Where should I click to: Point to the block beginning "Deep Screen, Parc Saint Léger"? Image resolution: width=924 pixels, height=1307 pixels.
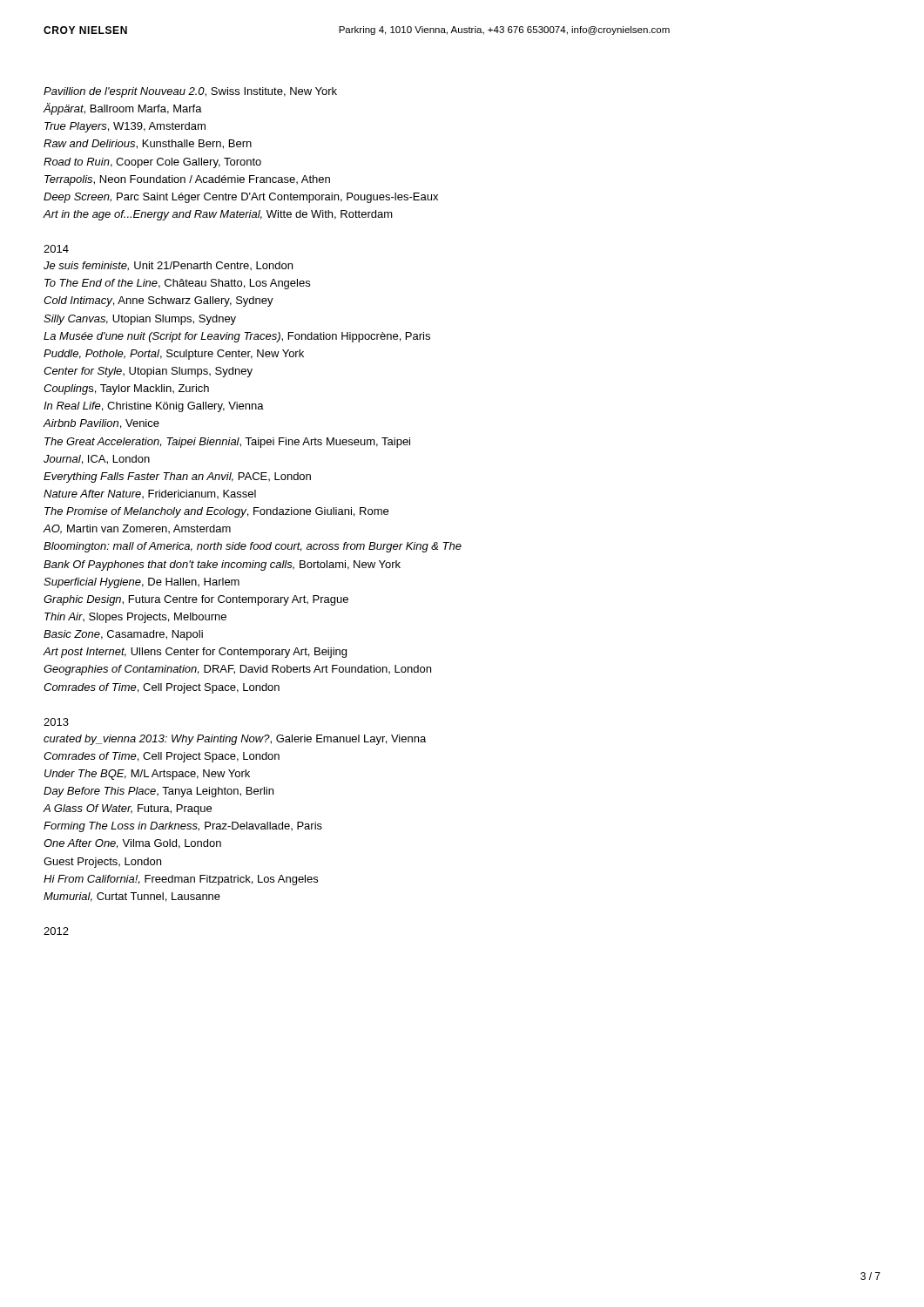(241, 196)
